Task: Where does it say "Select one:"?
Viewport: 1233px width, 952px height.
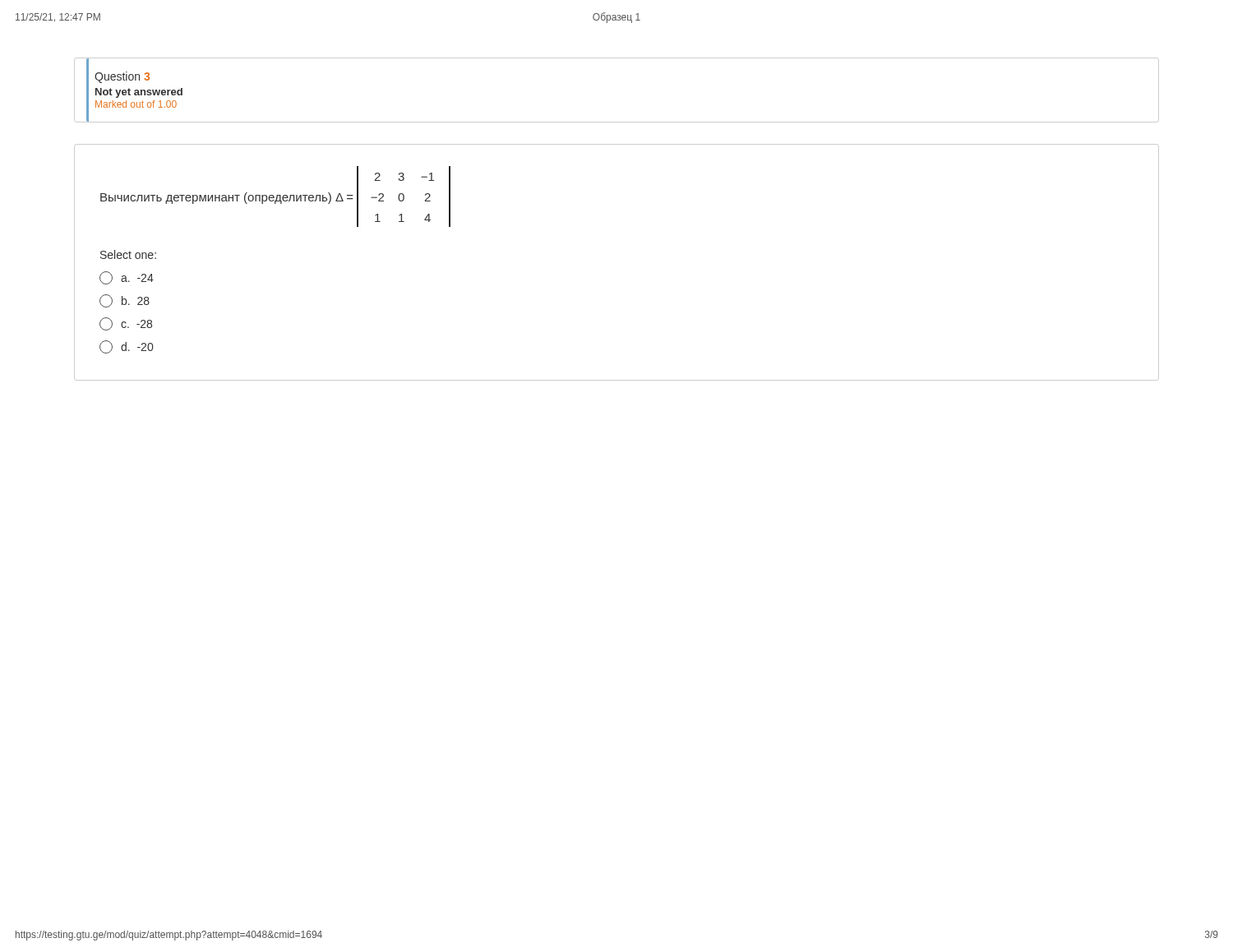Action: click(x=128, y=255)
